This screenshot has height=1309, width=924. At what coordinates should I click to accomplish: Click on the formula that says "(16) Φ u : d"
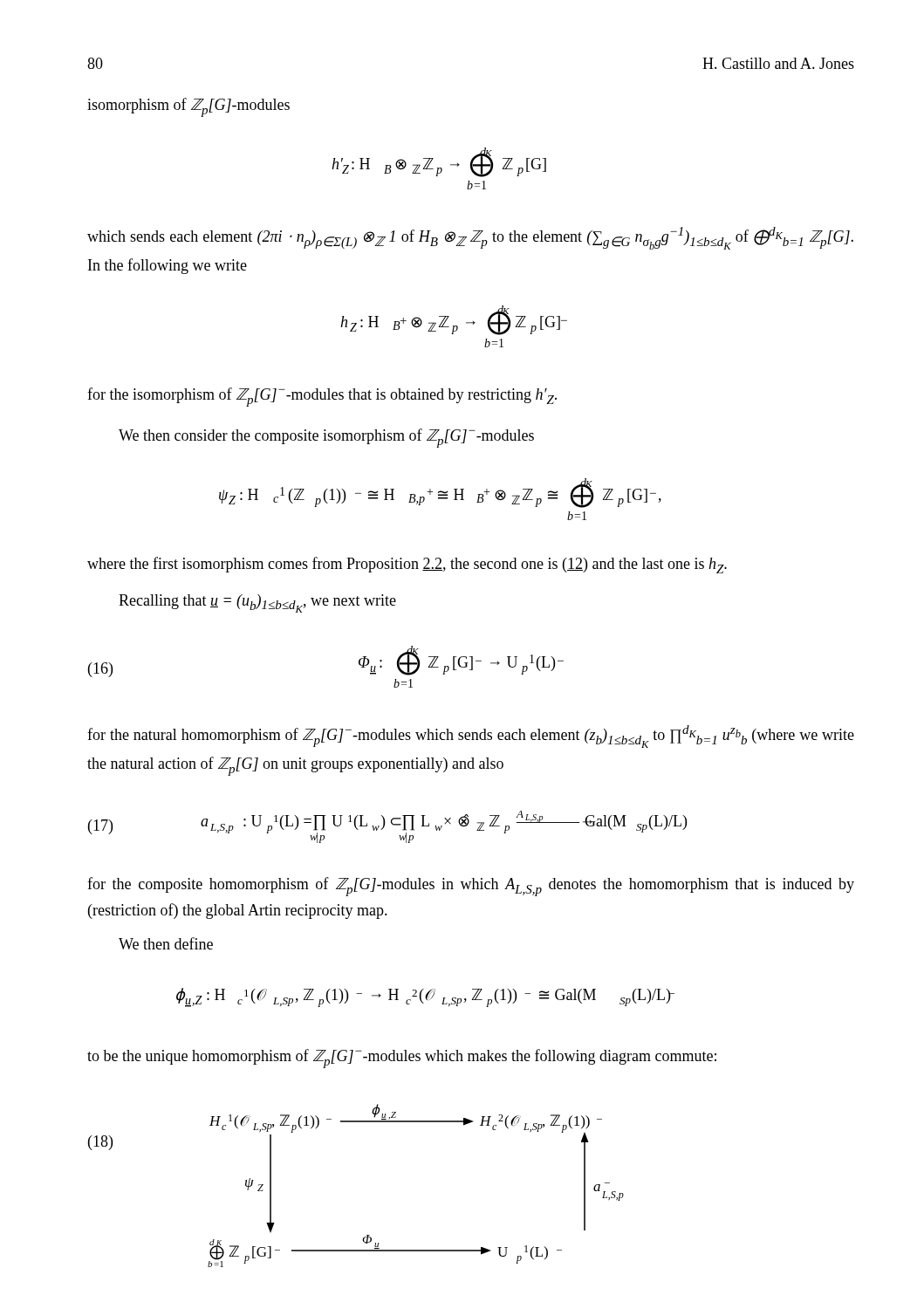(471, 669)
